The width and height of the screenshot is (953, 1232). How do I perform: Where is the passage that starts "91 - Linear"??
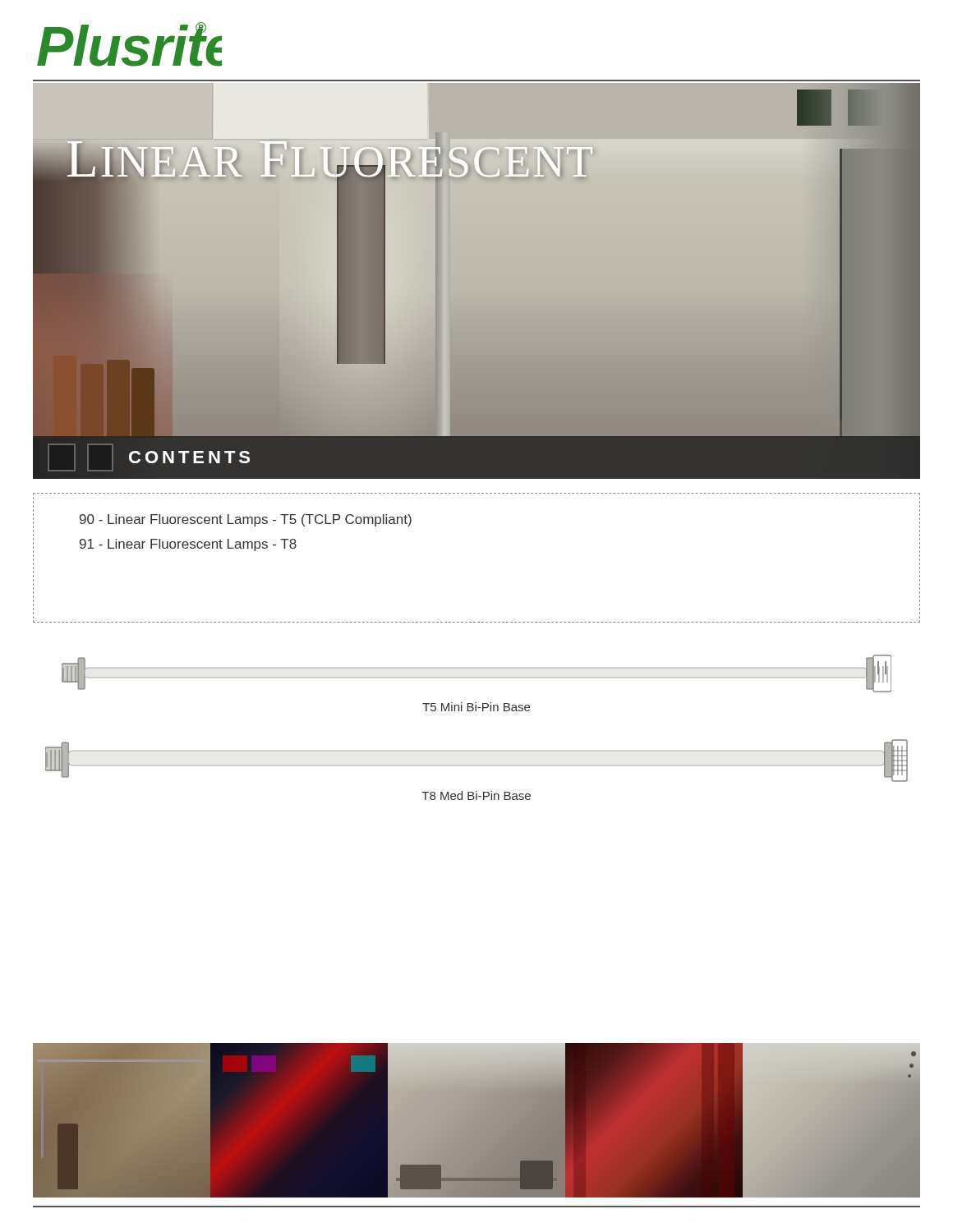[188, 544]
